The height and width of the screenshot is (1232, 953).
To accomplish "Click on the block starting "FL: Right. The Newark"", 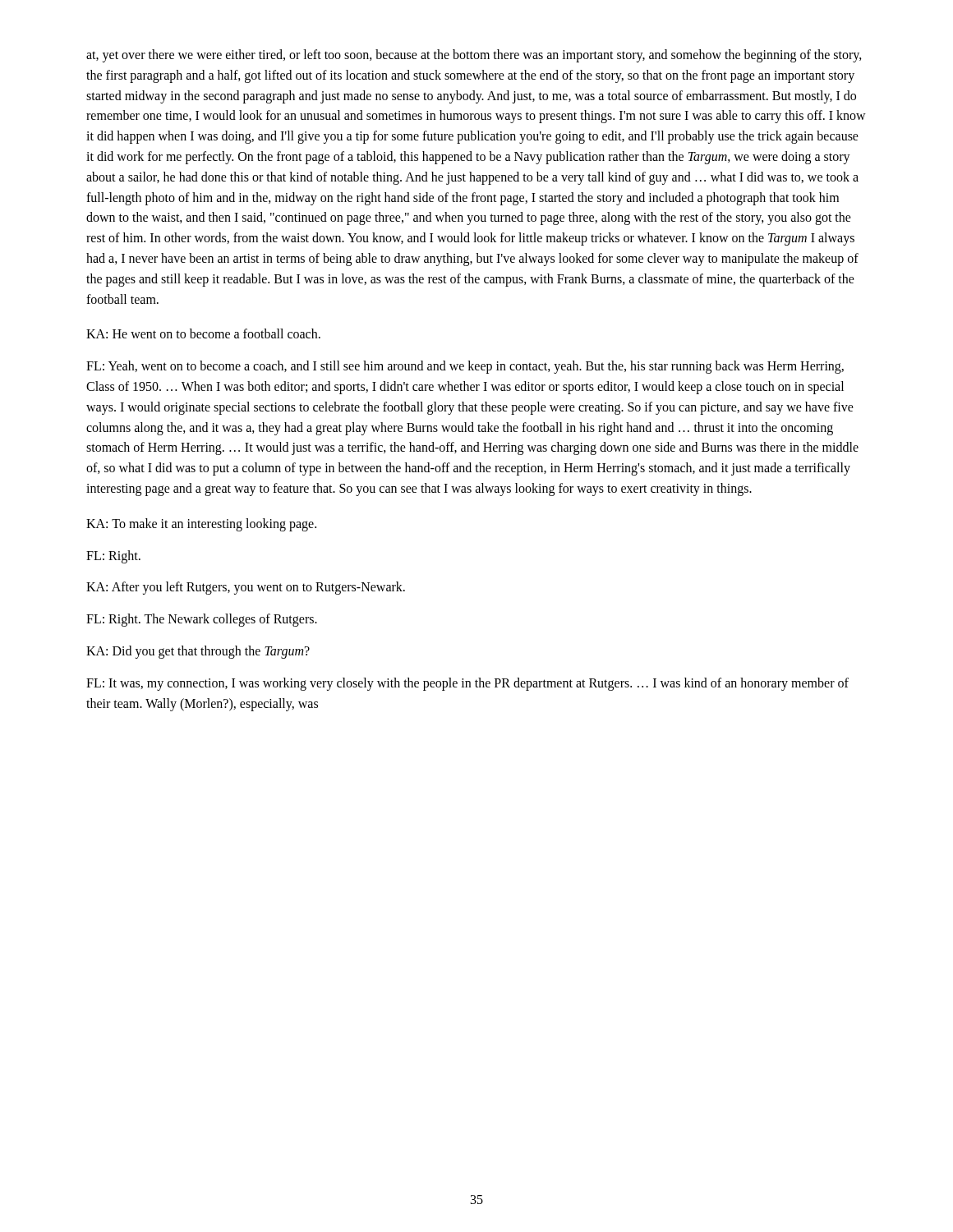I will tap(202, 619).
